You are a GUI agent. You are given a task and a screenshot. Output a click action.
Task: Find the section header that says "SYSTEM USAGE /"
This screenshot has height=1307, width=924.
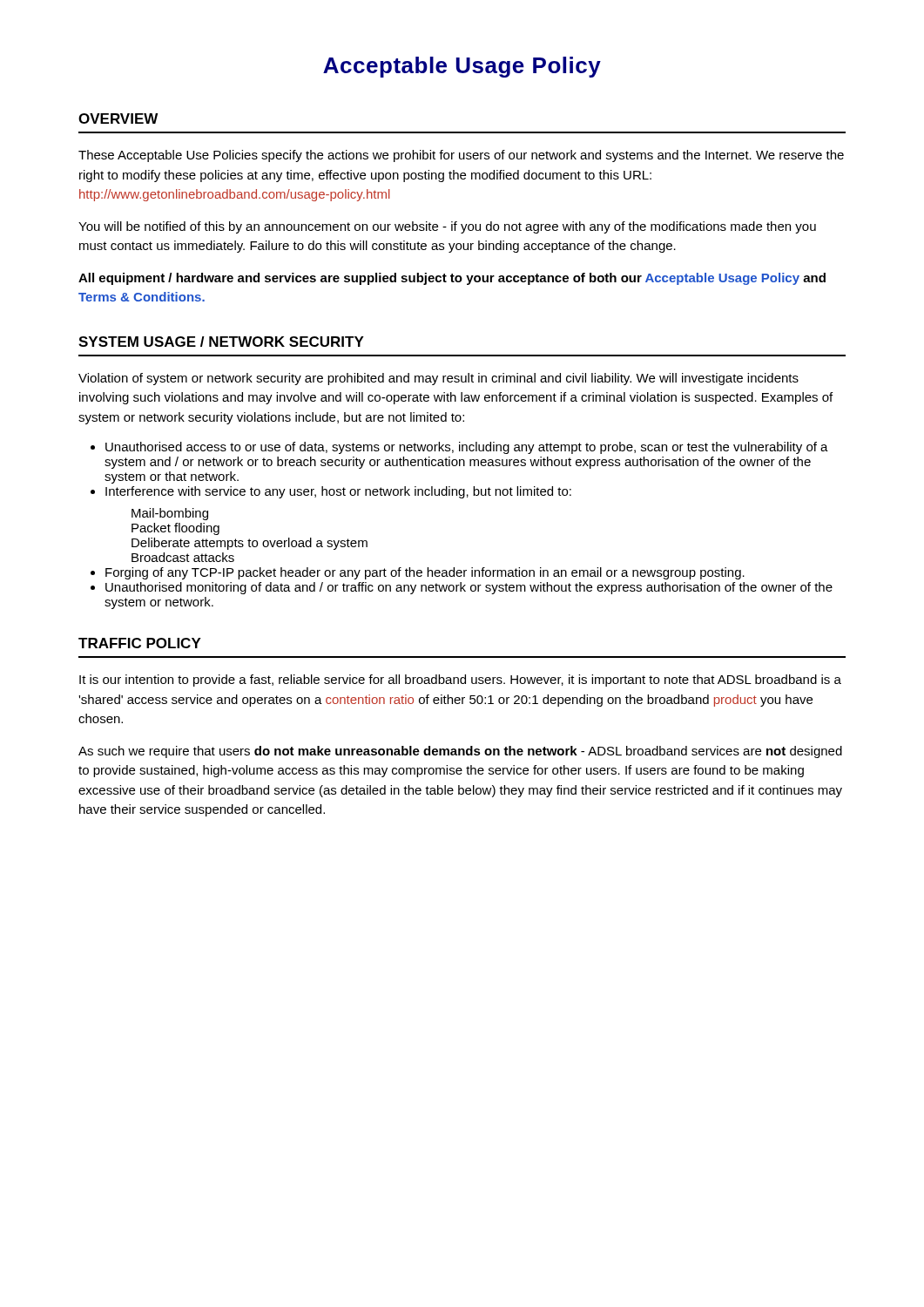tap(462, 345)
